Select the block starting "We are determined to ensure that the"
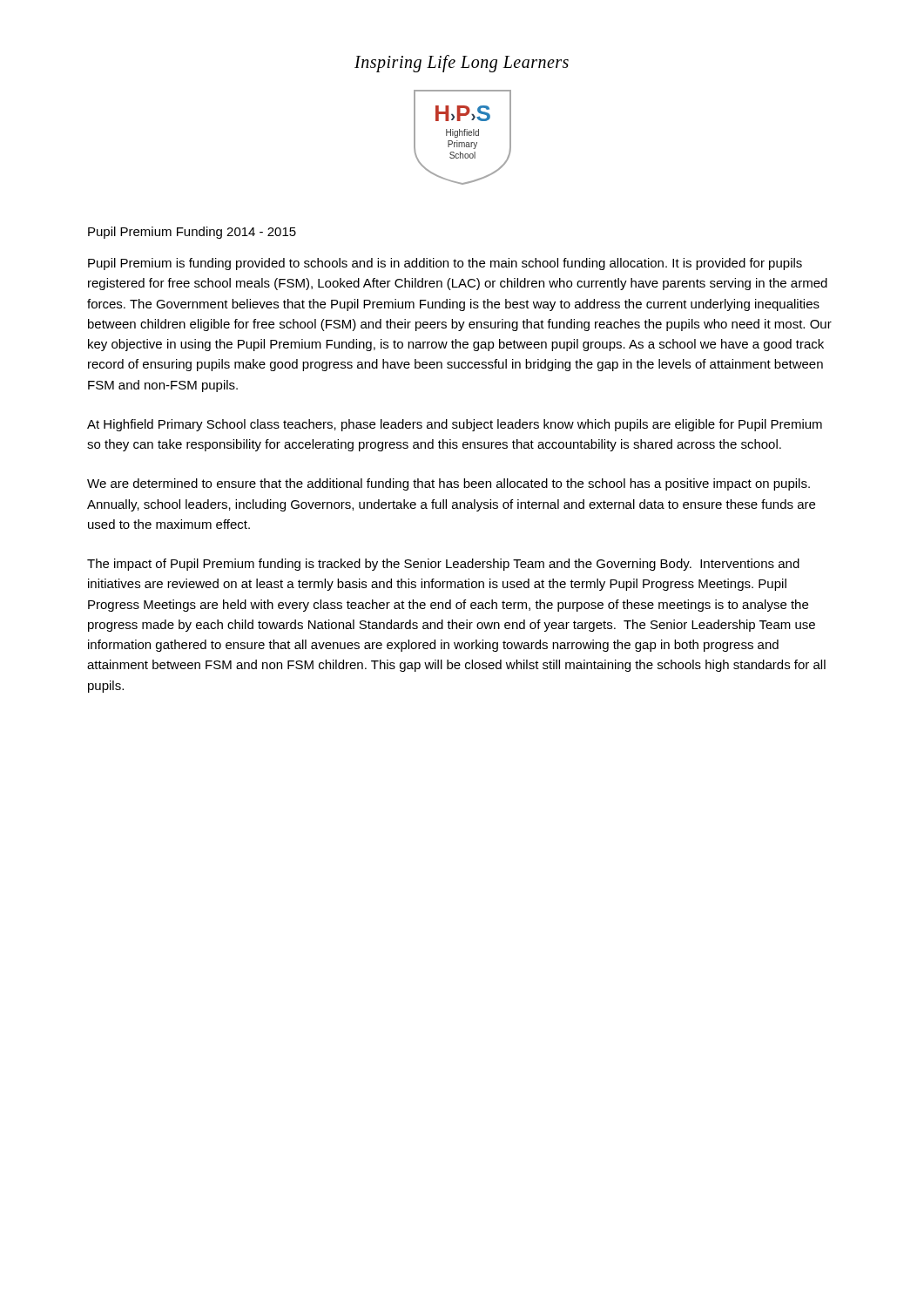 point(452,504)
